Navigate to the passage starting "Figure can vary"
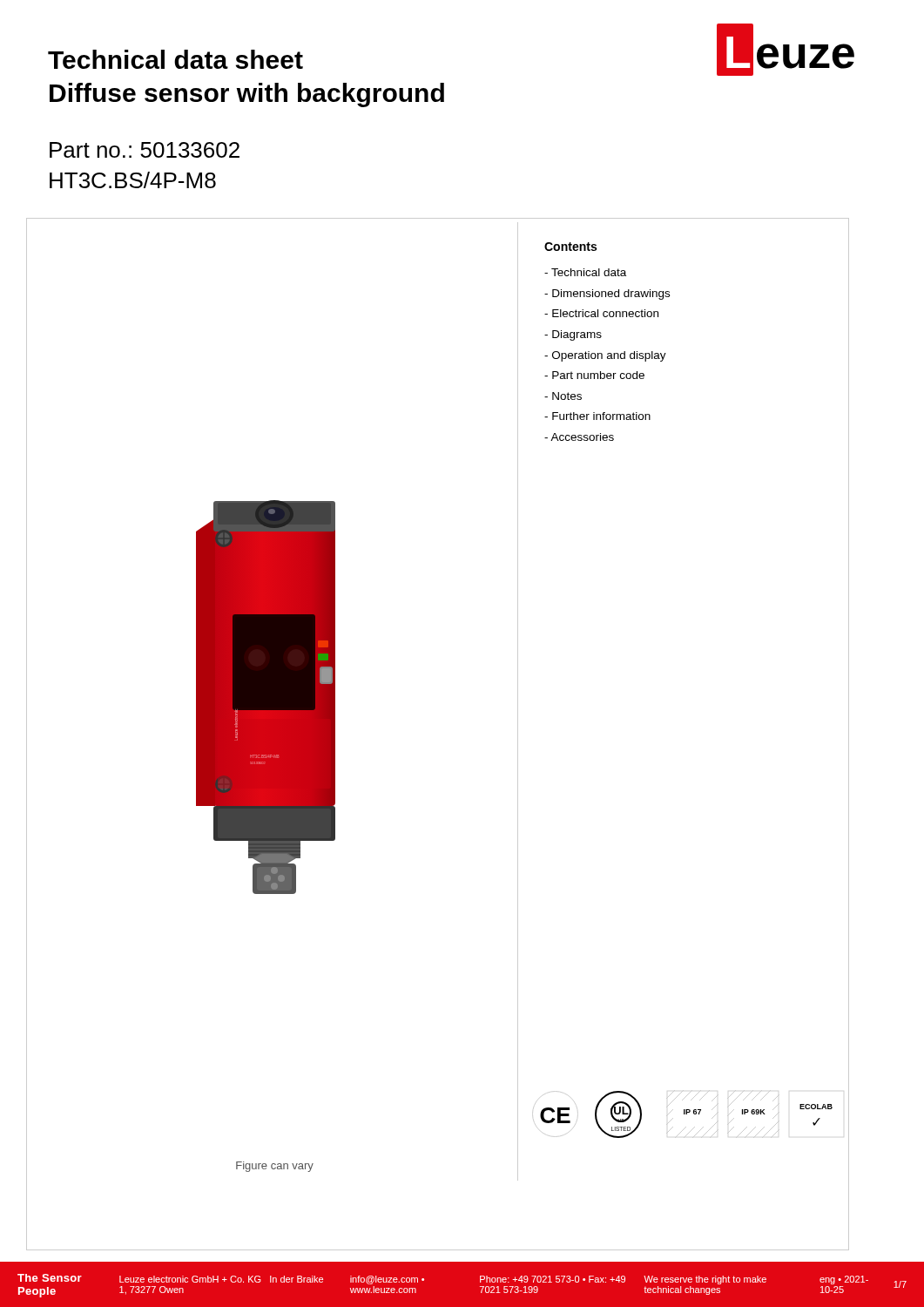Viewport: 924px width, 1307px height. point(274,1165)
